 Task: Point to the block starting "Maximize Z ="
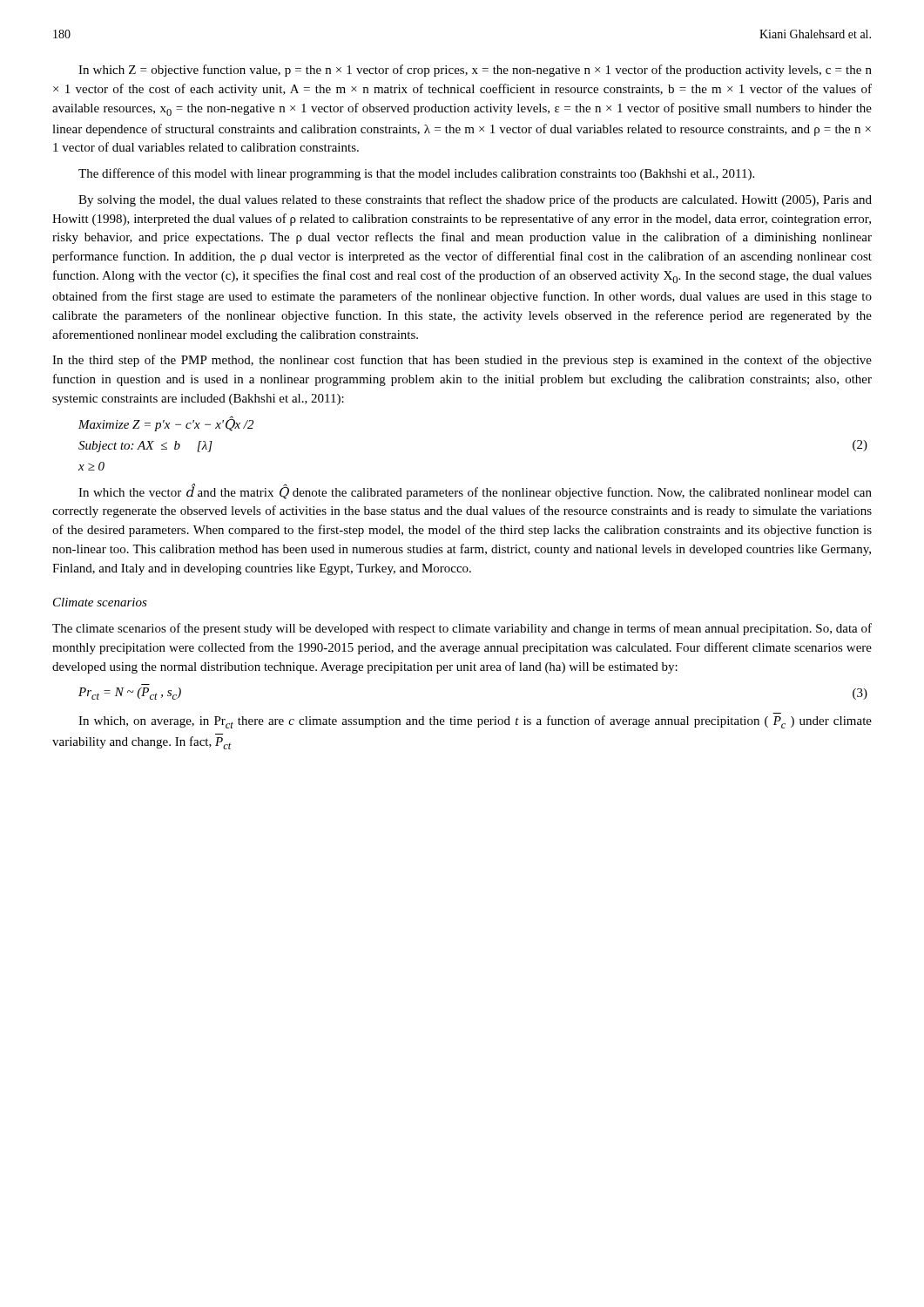click(166, 424)
